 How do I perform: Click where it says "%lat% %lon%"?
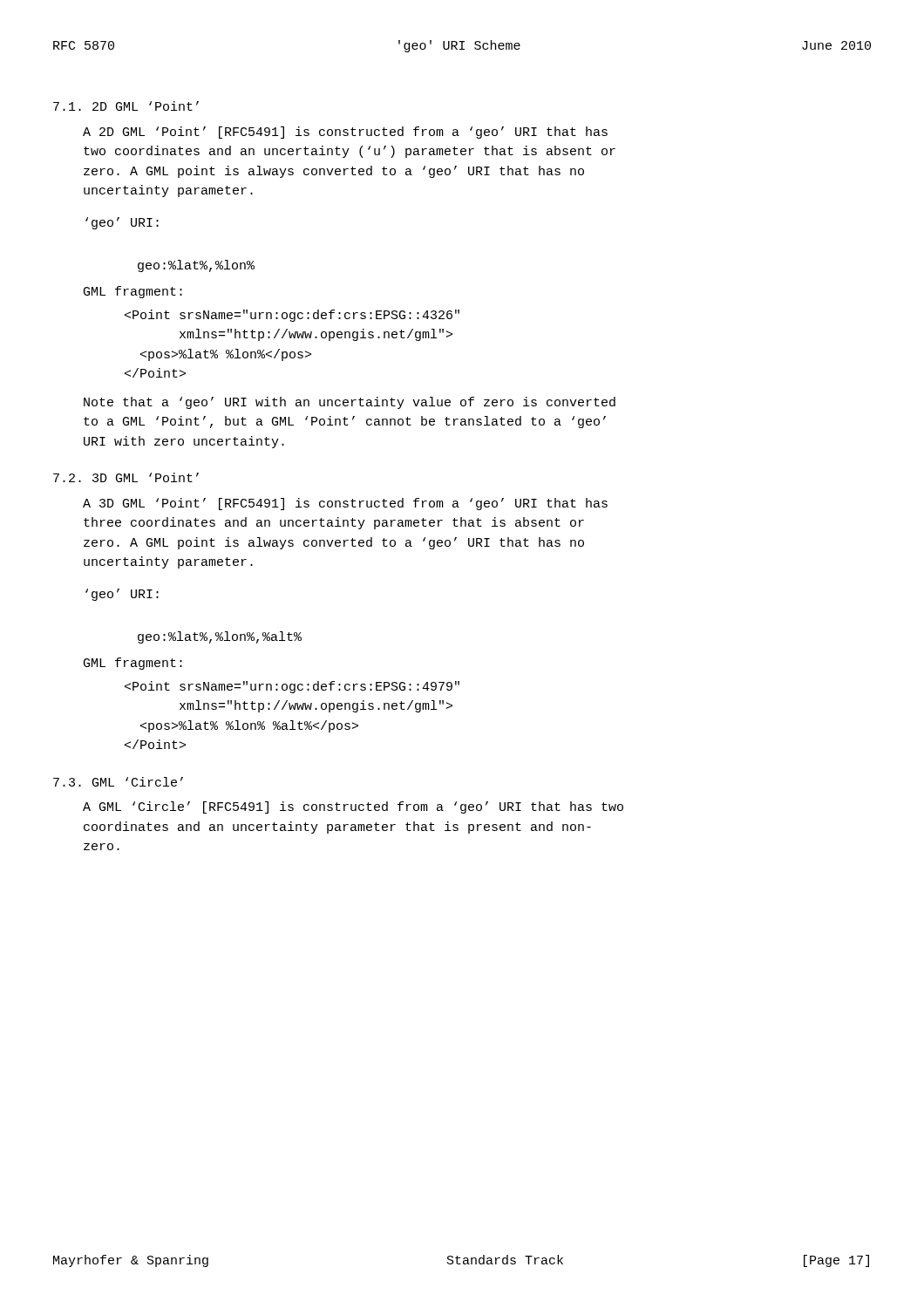click(281, 345)
